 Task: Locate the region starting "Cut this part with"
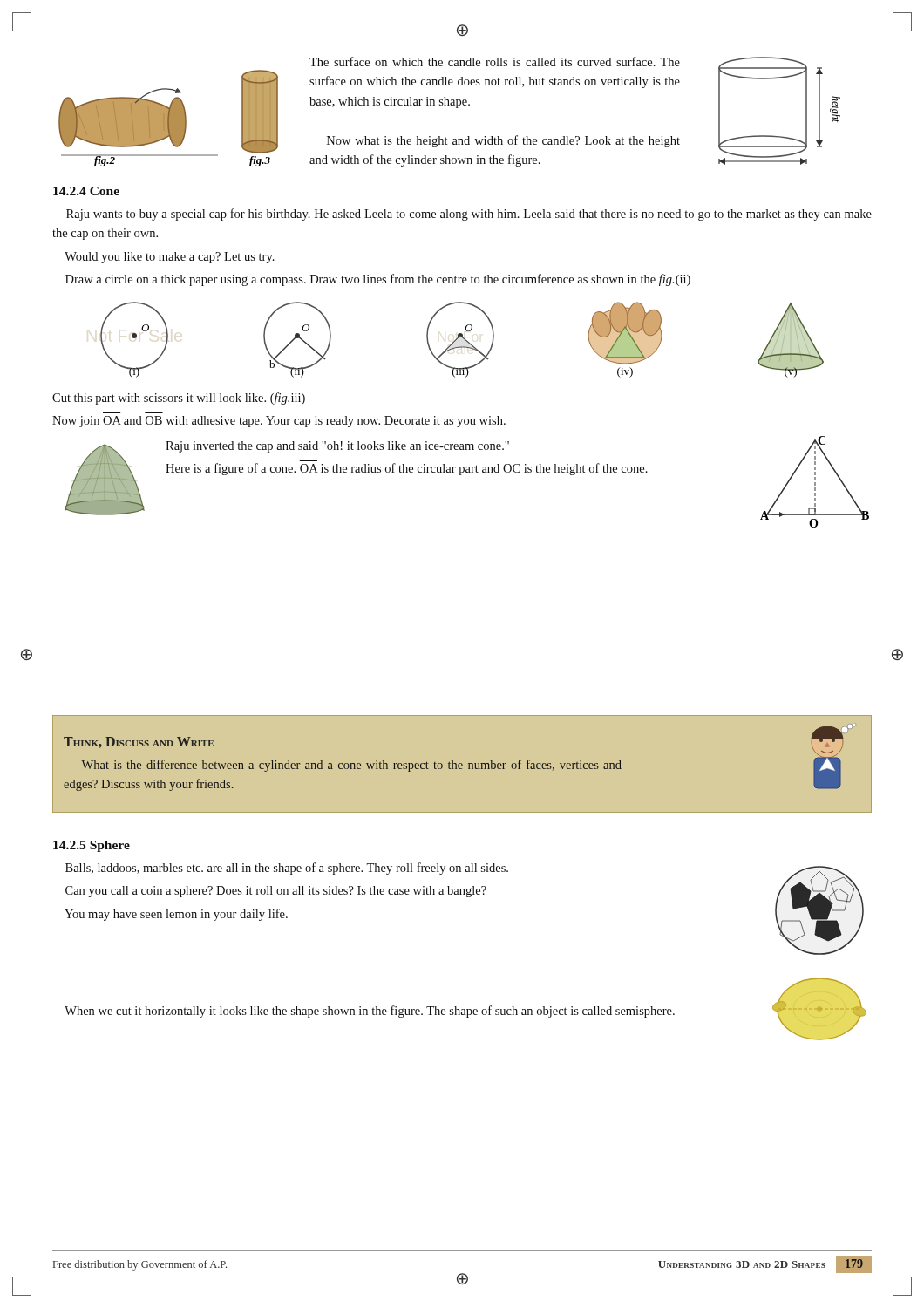179,398
